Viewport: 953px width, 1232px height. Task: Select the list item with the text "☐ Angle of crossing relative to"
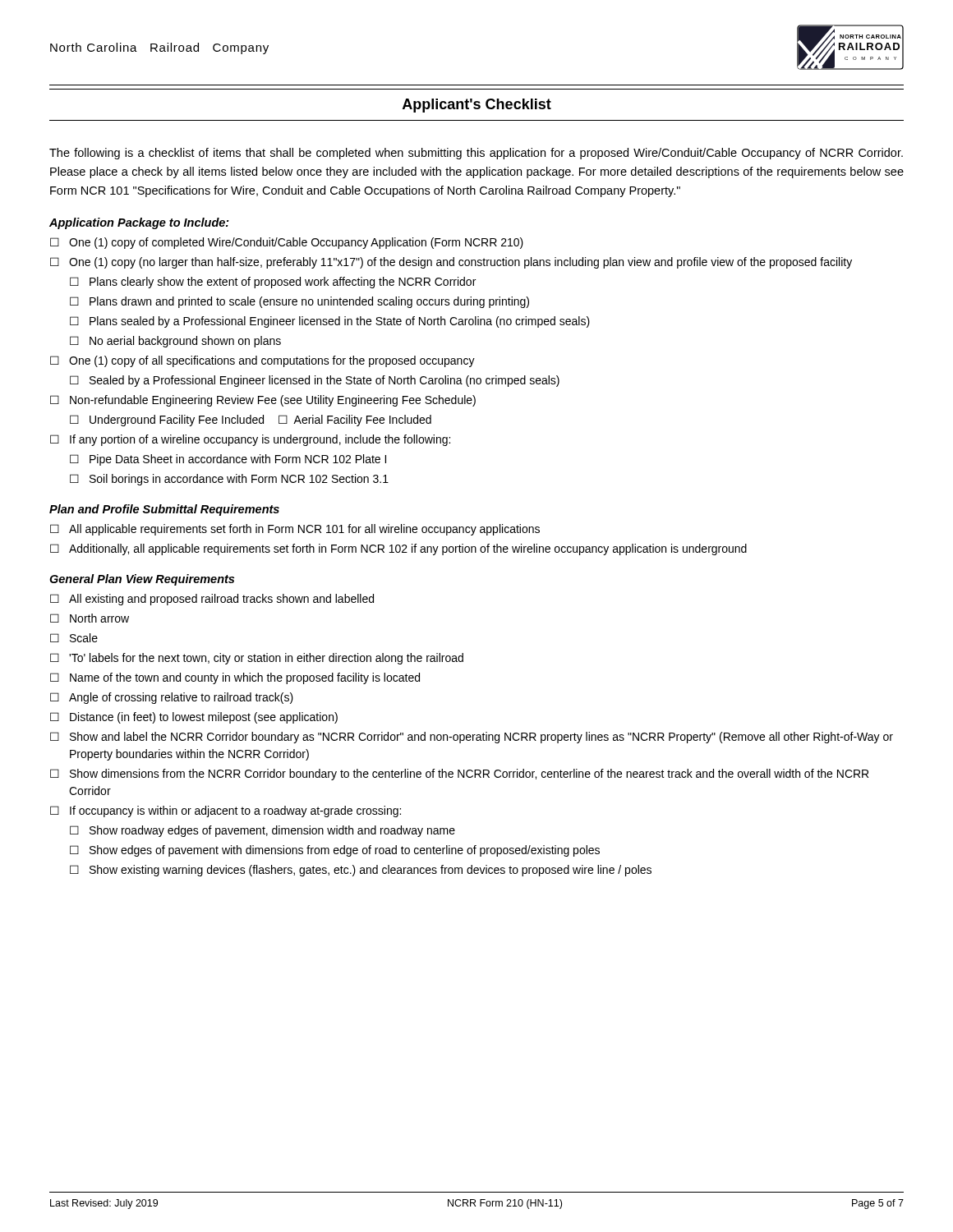click(x=172, y=698)
